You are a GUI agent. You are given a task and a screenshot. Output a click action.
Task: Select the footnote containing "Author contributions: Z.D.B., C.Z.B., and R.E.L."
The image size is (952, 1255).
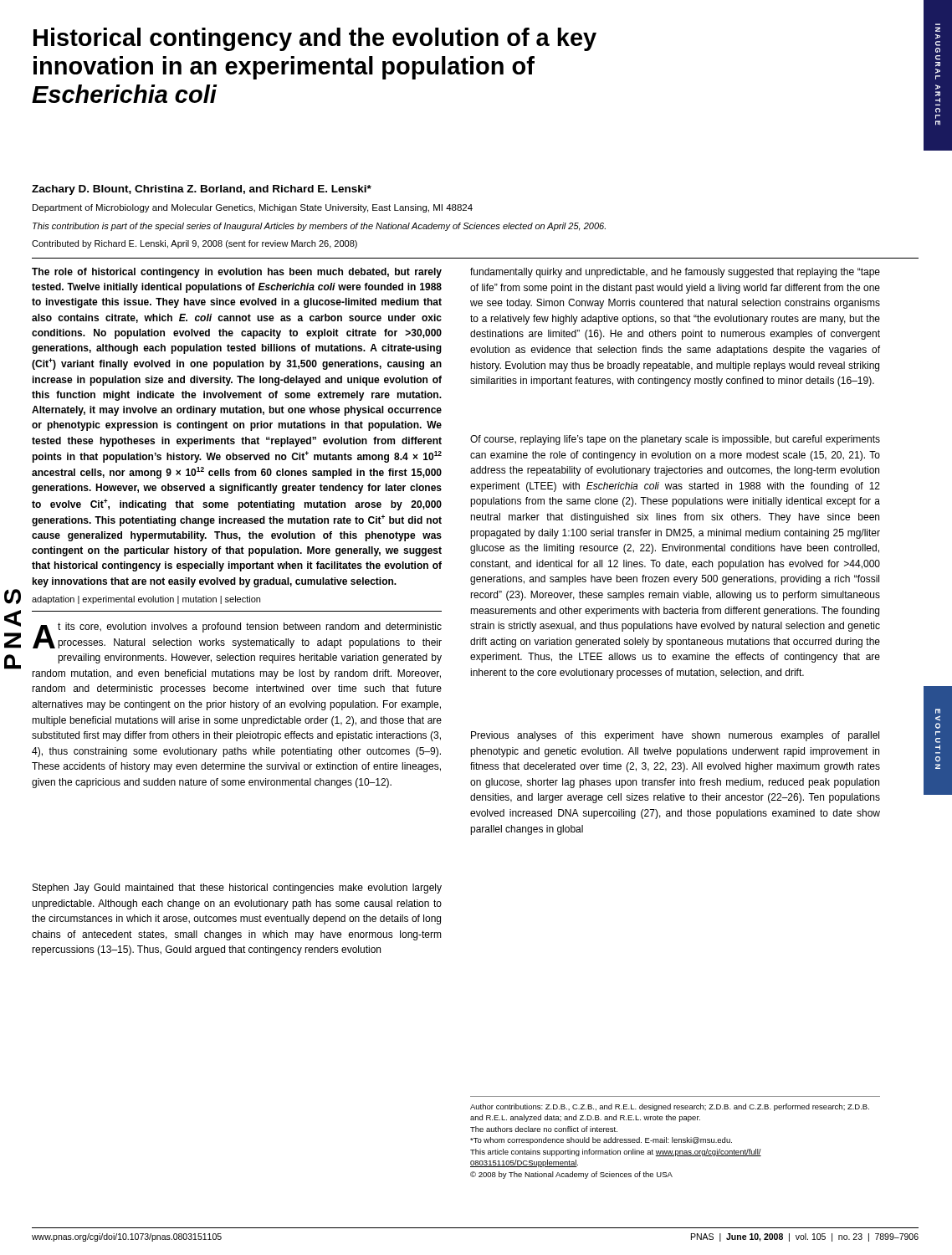click(670, 1140)
